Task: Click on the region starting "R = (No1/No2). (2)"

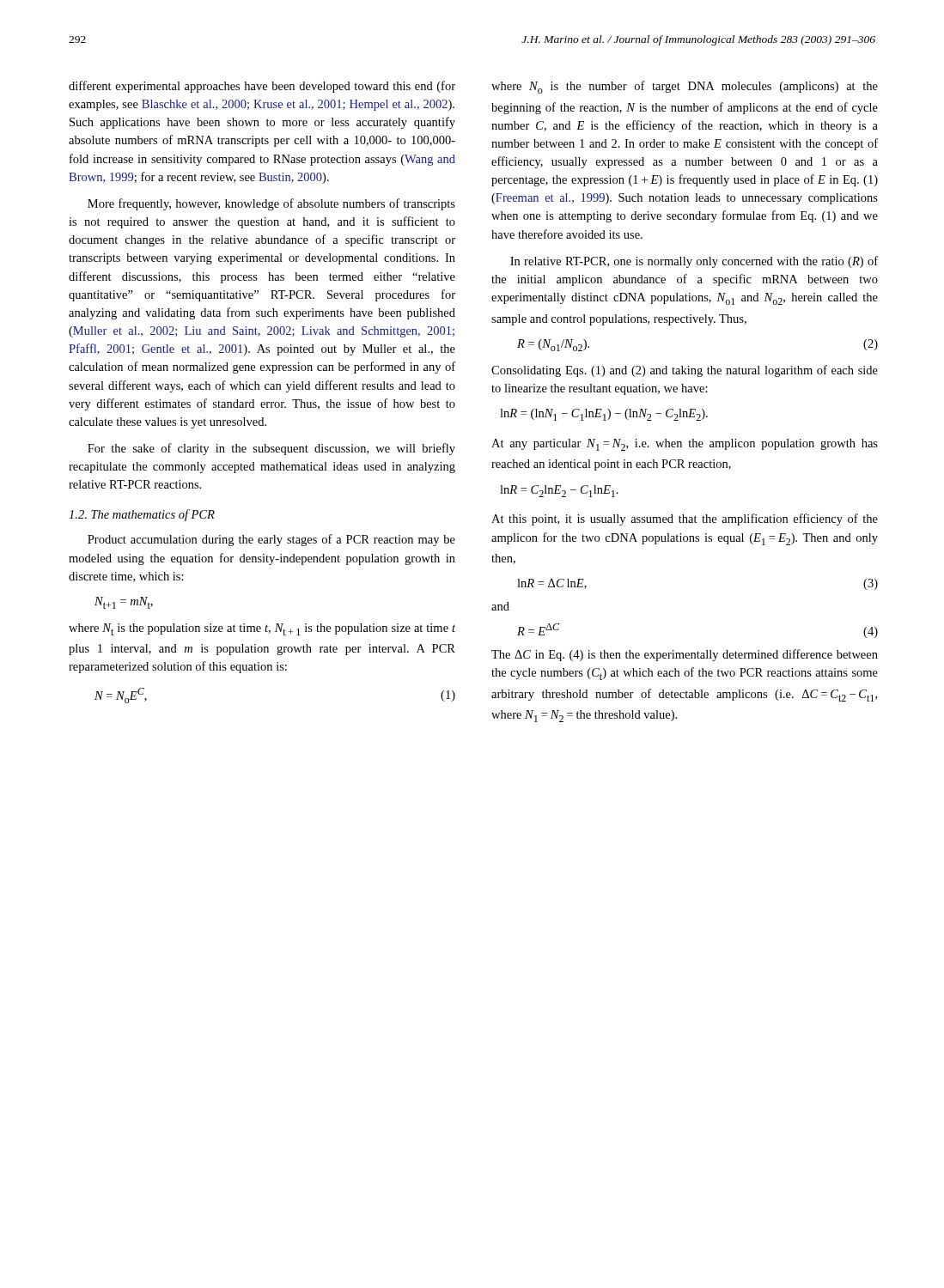Action: pos(558,345)
